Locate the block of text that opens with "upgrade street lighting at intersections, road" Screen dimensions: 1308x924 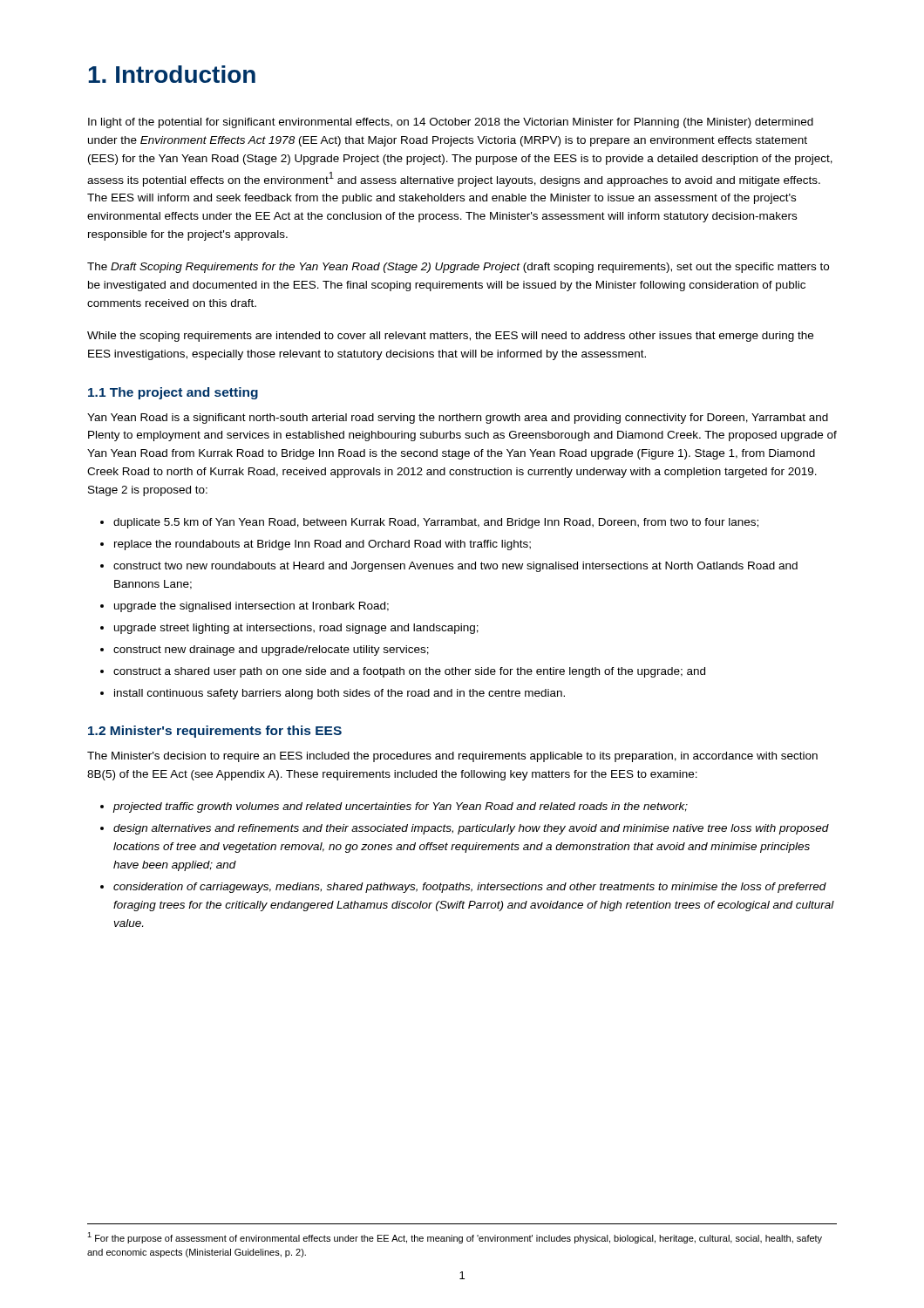[296, 627]
